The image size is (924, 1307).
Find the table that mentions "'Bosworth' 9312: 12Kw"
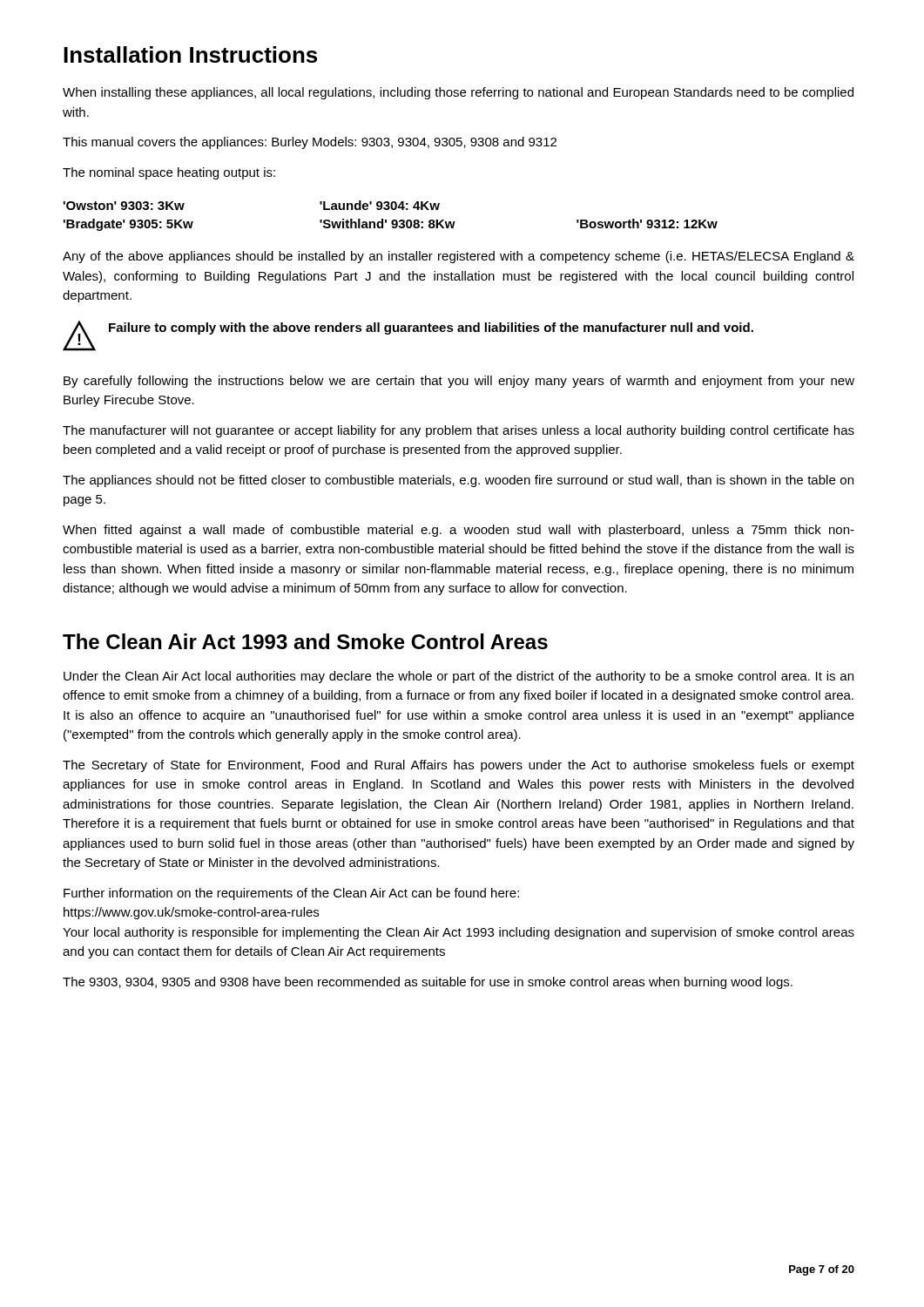point(459,214)
